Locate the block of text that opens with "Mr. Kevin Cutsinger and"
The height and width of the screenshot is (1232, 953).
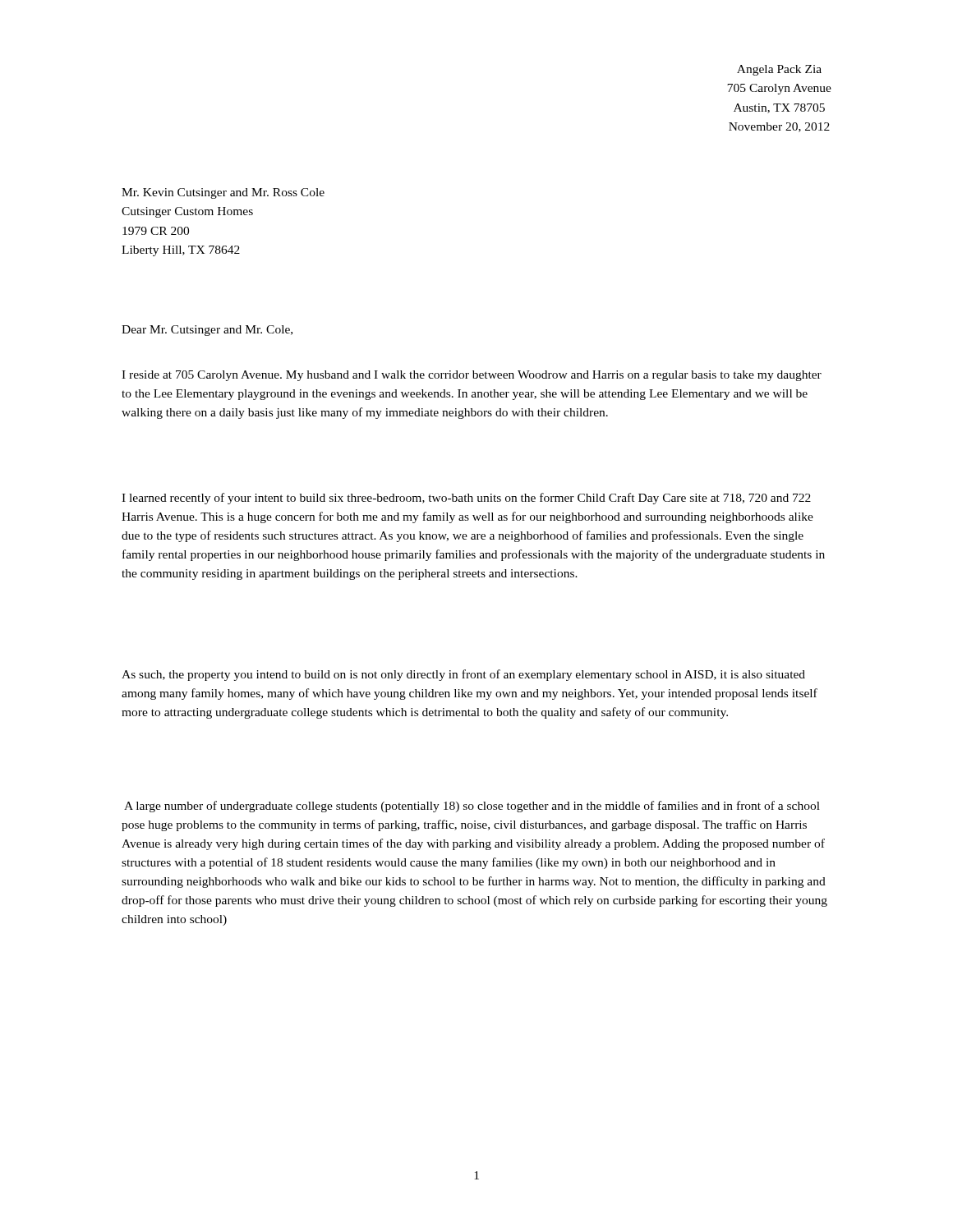coord(223,220)
